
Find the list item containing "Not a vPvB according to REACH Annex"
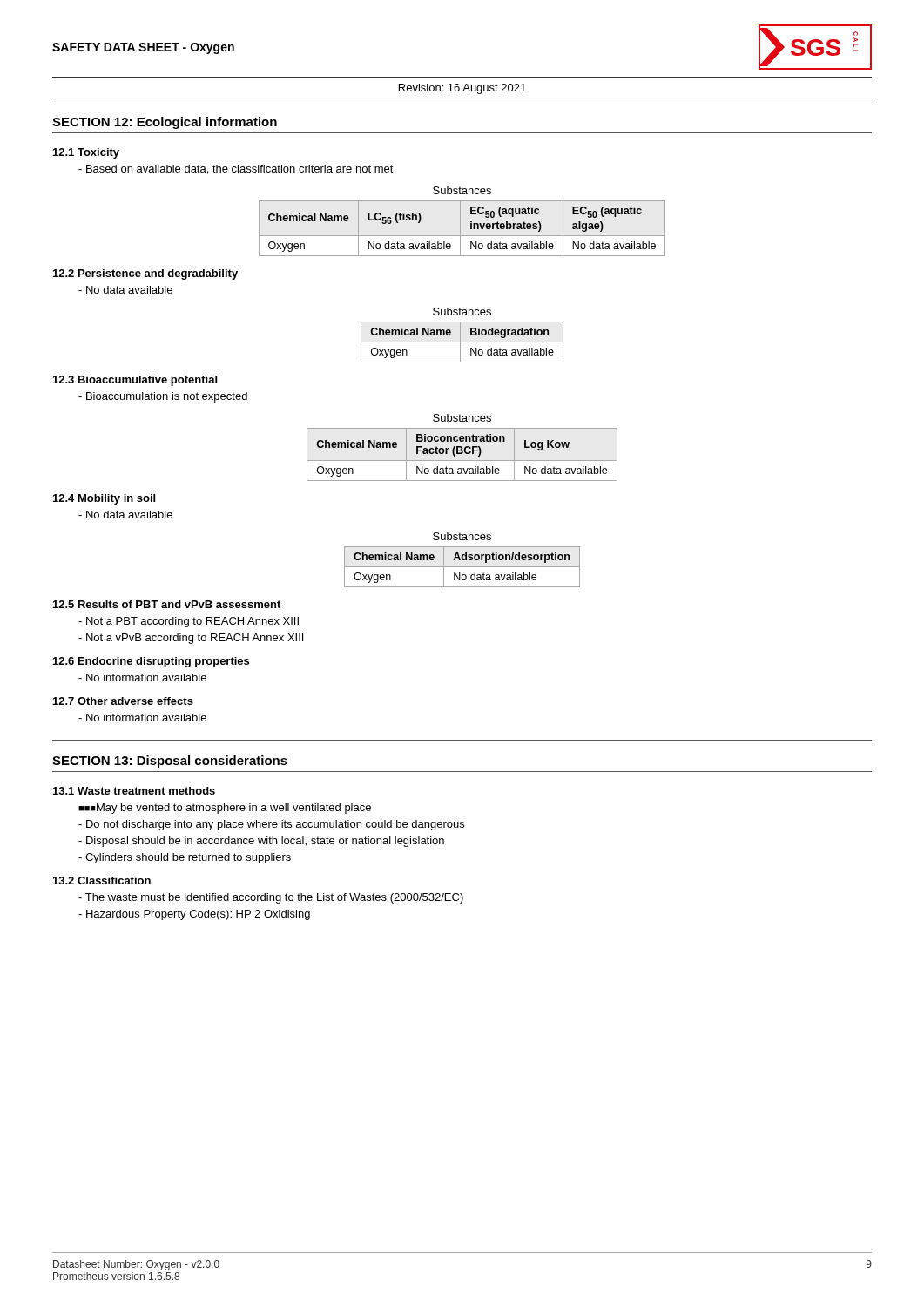click(191, 637)
